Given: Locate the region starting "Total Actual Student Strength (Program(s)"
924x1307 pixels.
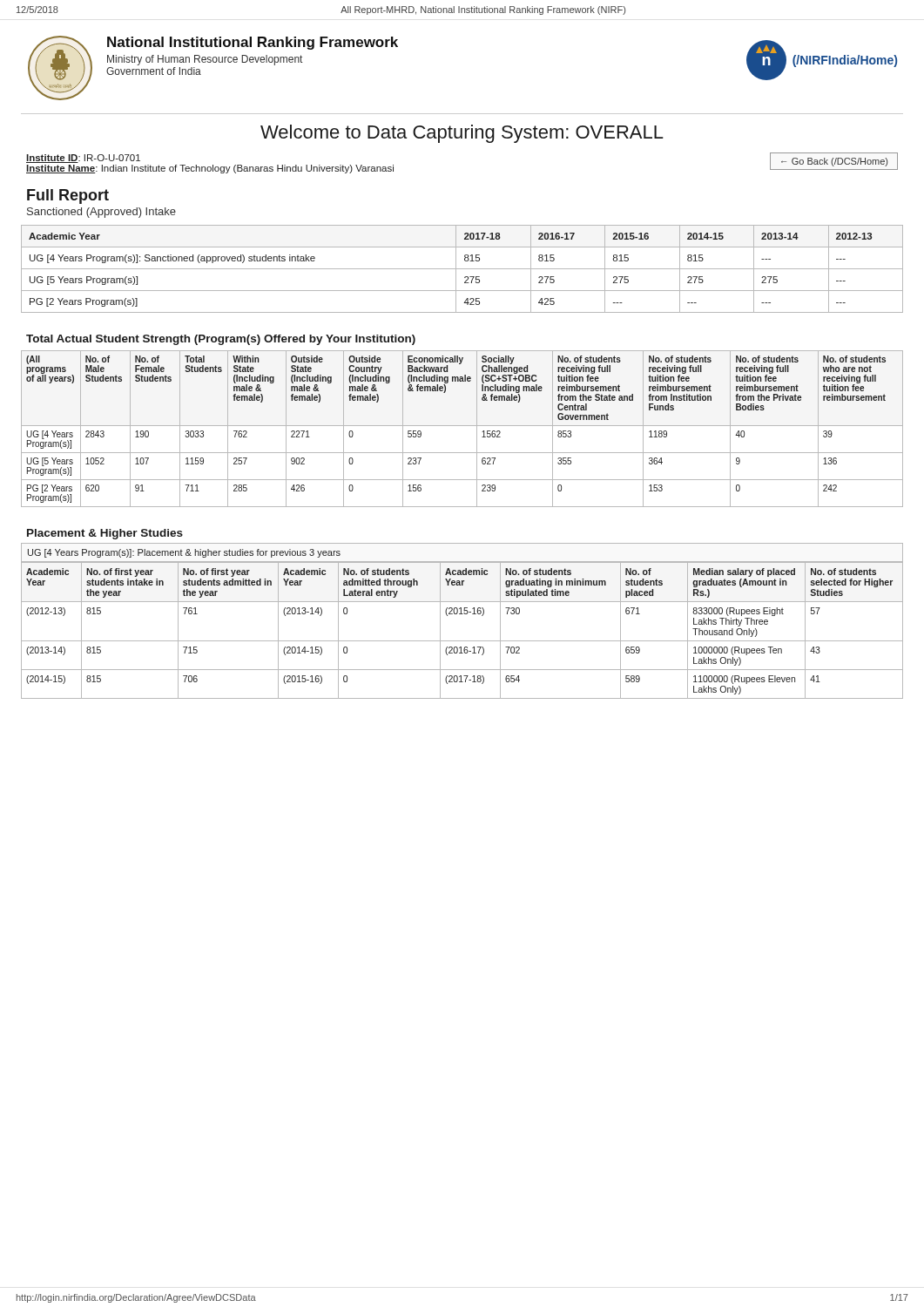Looking at the screenshot, I should [x=221, y=339].
